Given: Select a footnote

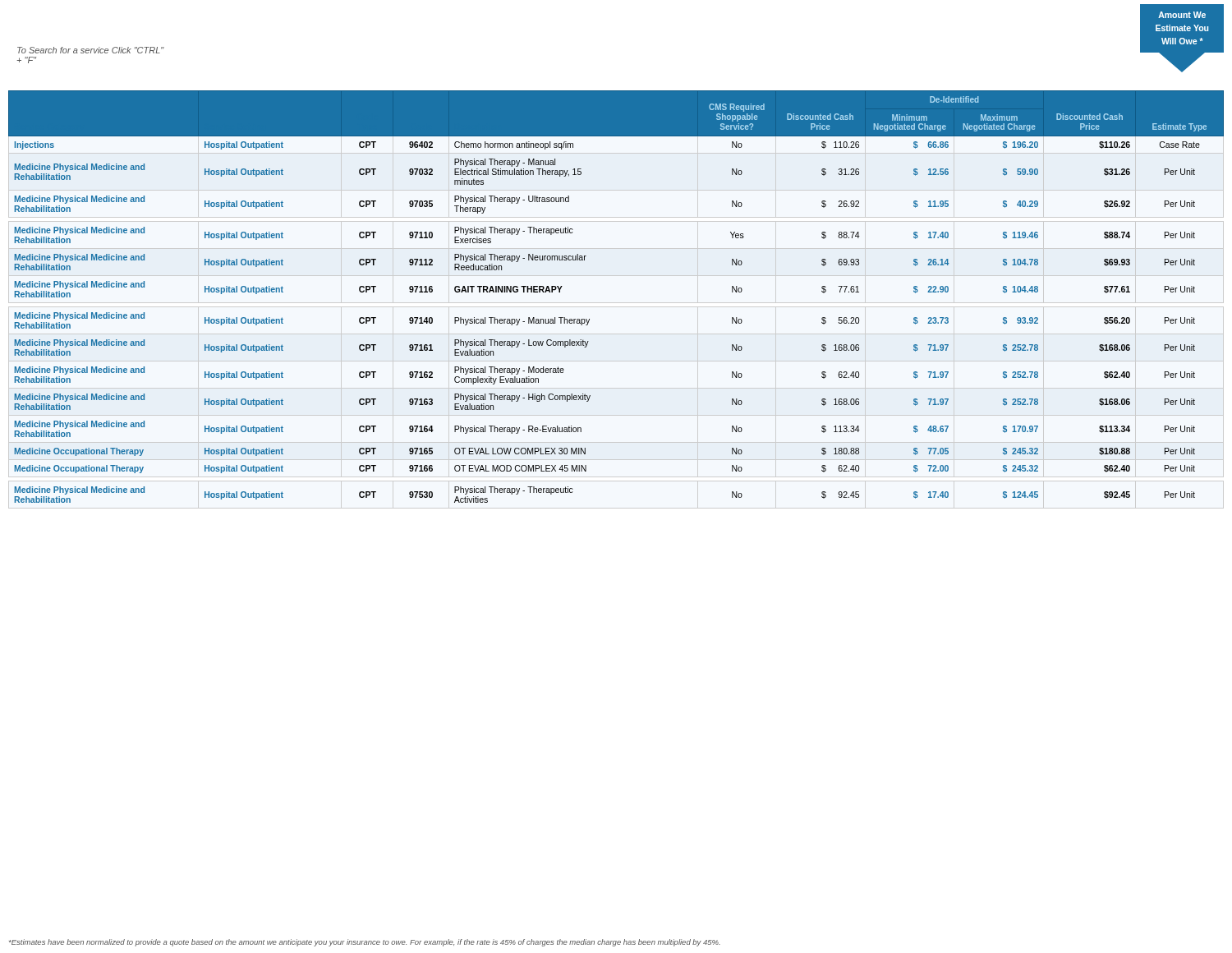Looking at the screenshot, I should (x=365, y=942).
